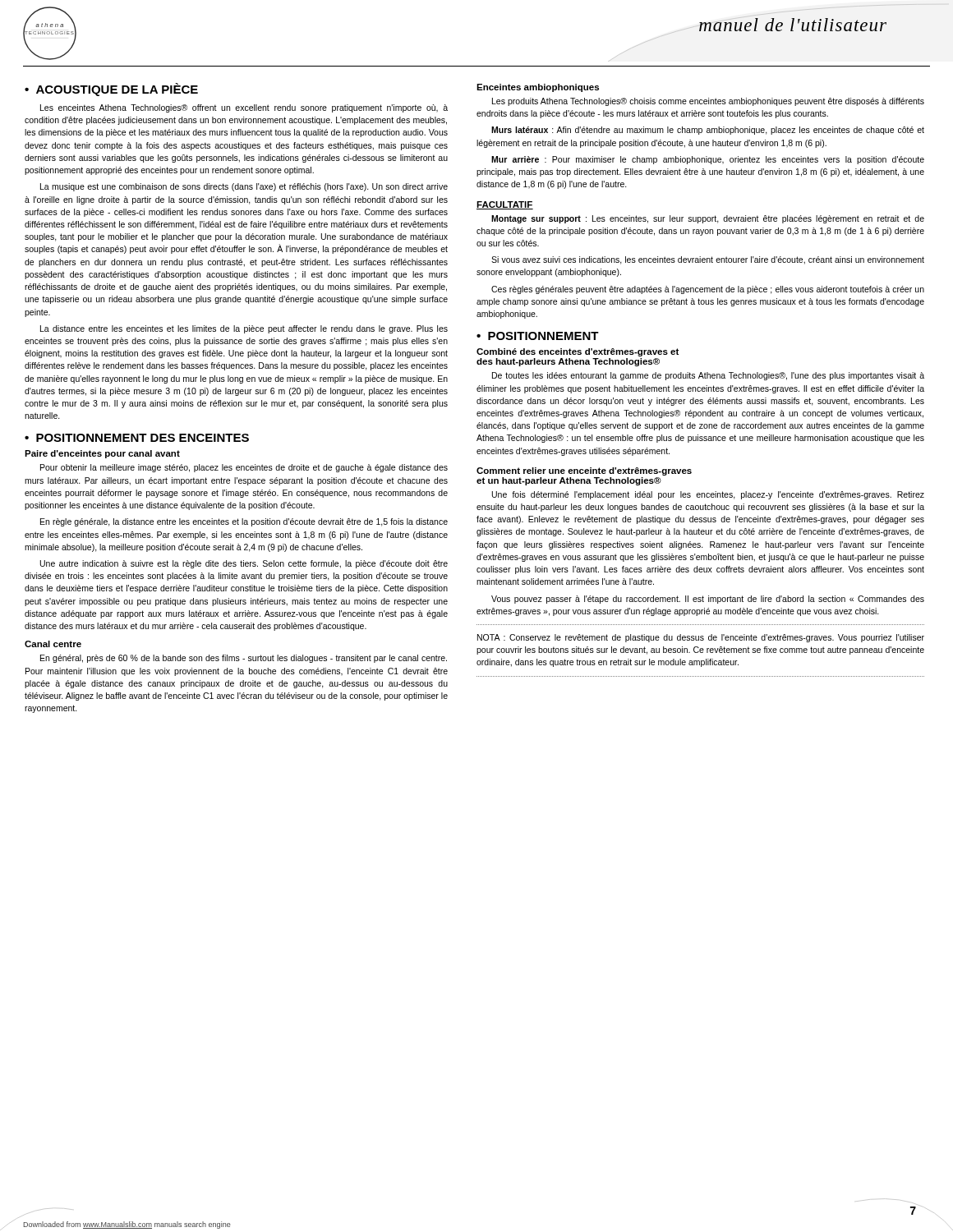Locate the text block that says "NOTA : Conservez"
The height and width of the screenshot is (1232, 953).
click(x=700, y=650)
